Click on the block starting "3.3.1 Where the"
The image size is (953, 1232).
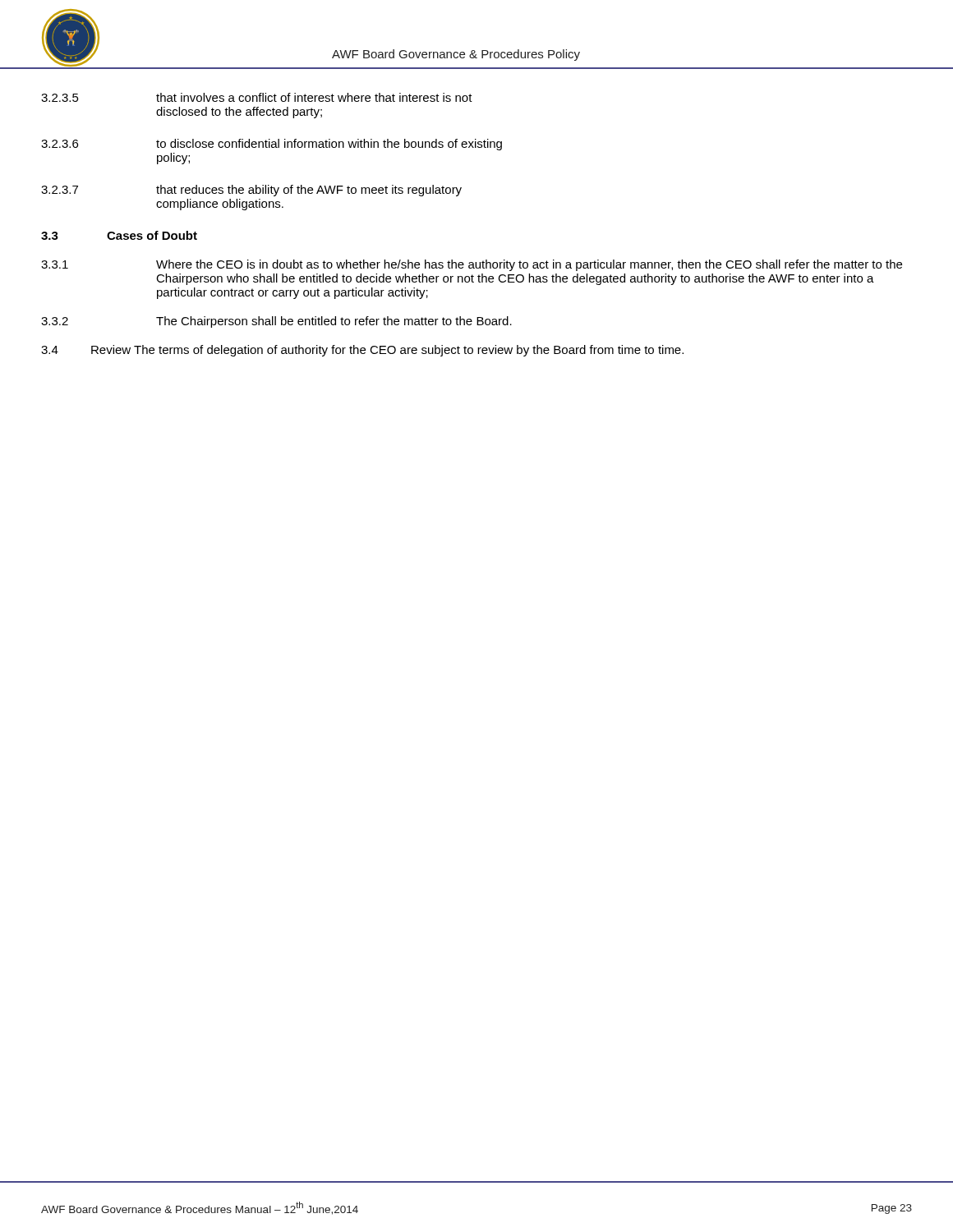click(x=476, y=278)
